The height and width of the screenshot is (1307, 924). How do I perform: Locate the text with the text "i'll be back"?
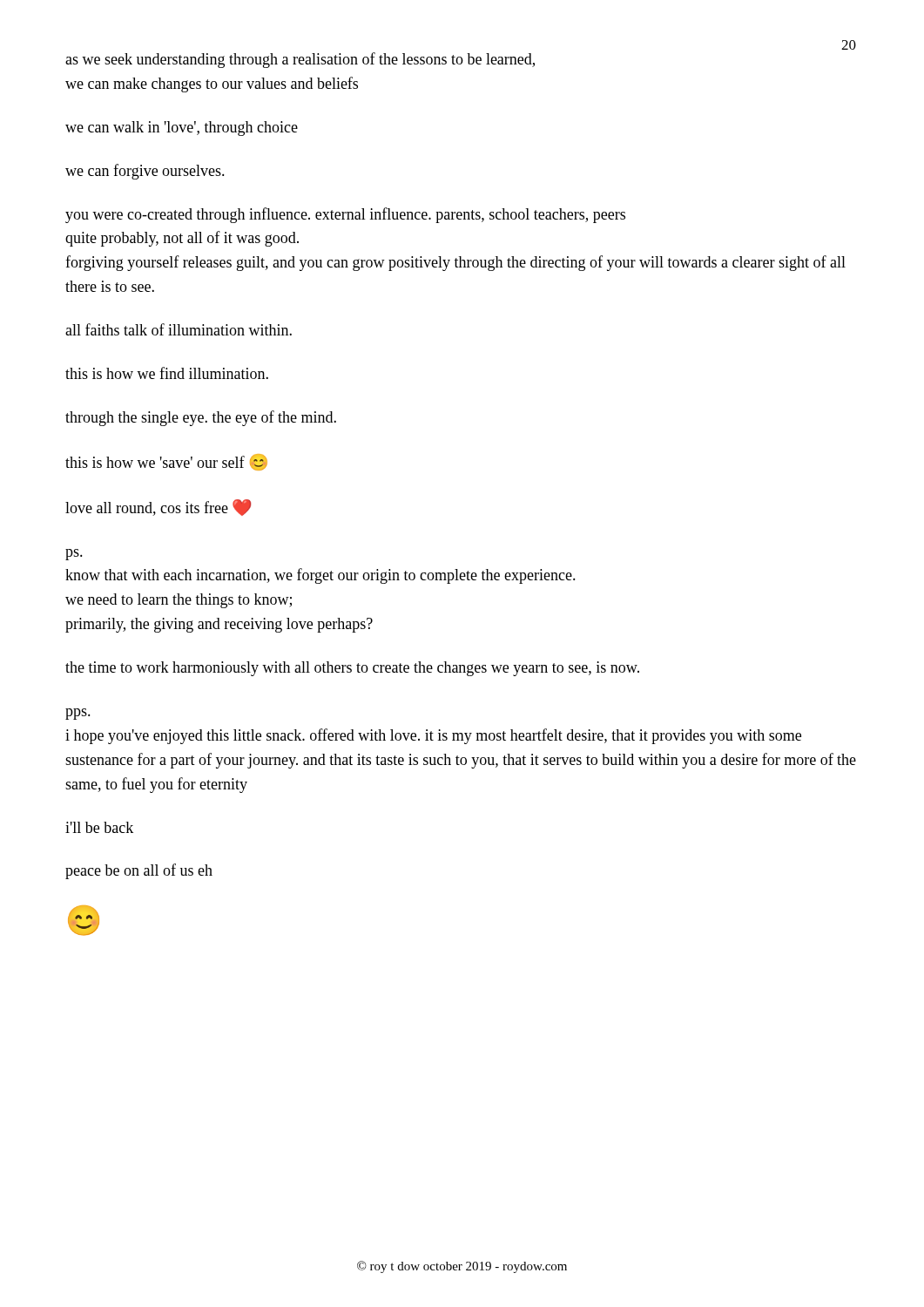coord(99,827)
